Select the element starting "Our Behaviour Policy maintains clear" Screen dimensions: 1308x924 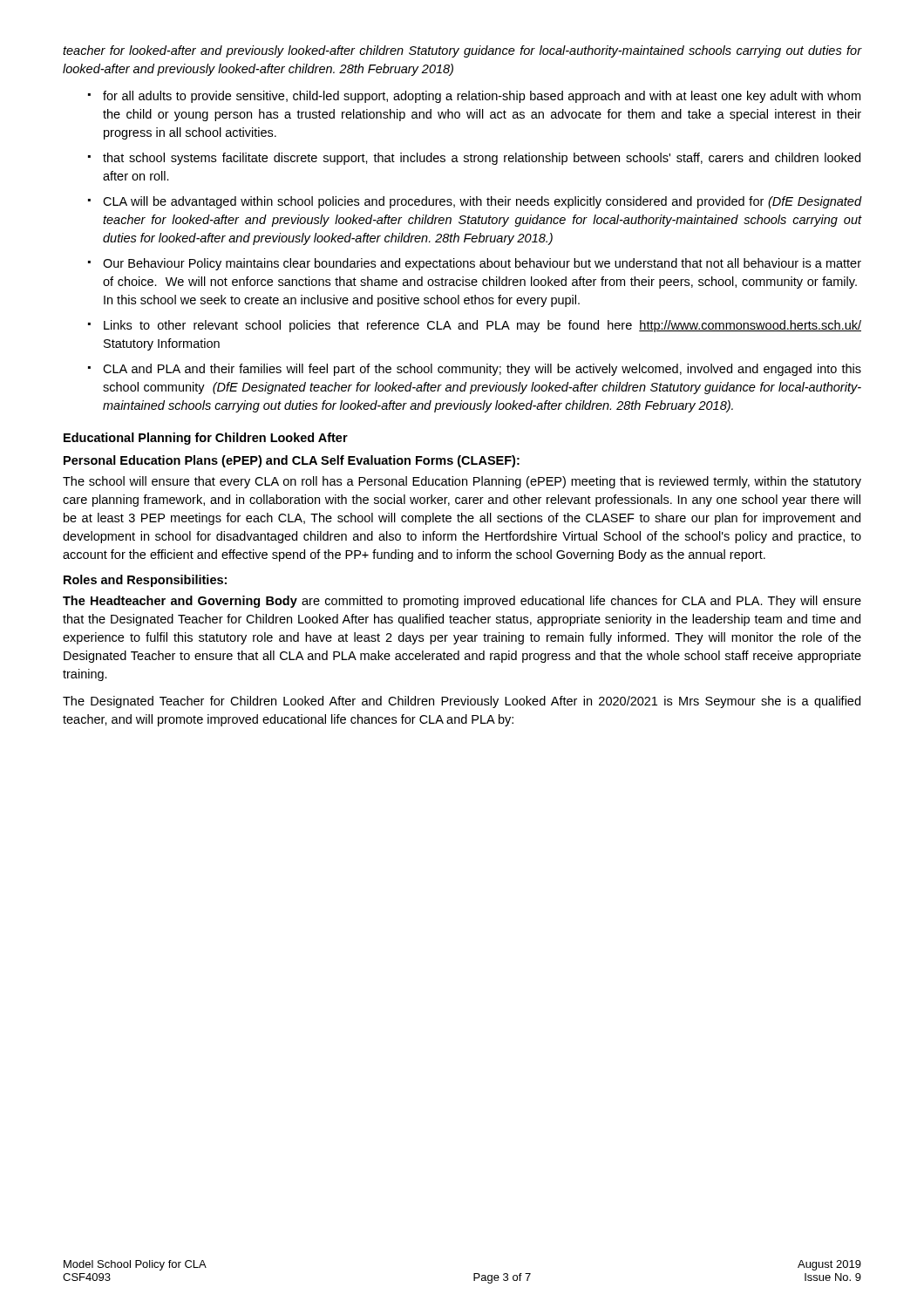click(482, 282)
